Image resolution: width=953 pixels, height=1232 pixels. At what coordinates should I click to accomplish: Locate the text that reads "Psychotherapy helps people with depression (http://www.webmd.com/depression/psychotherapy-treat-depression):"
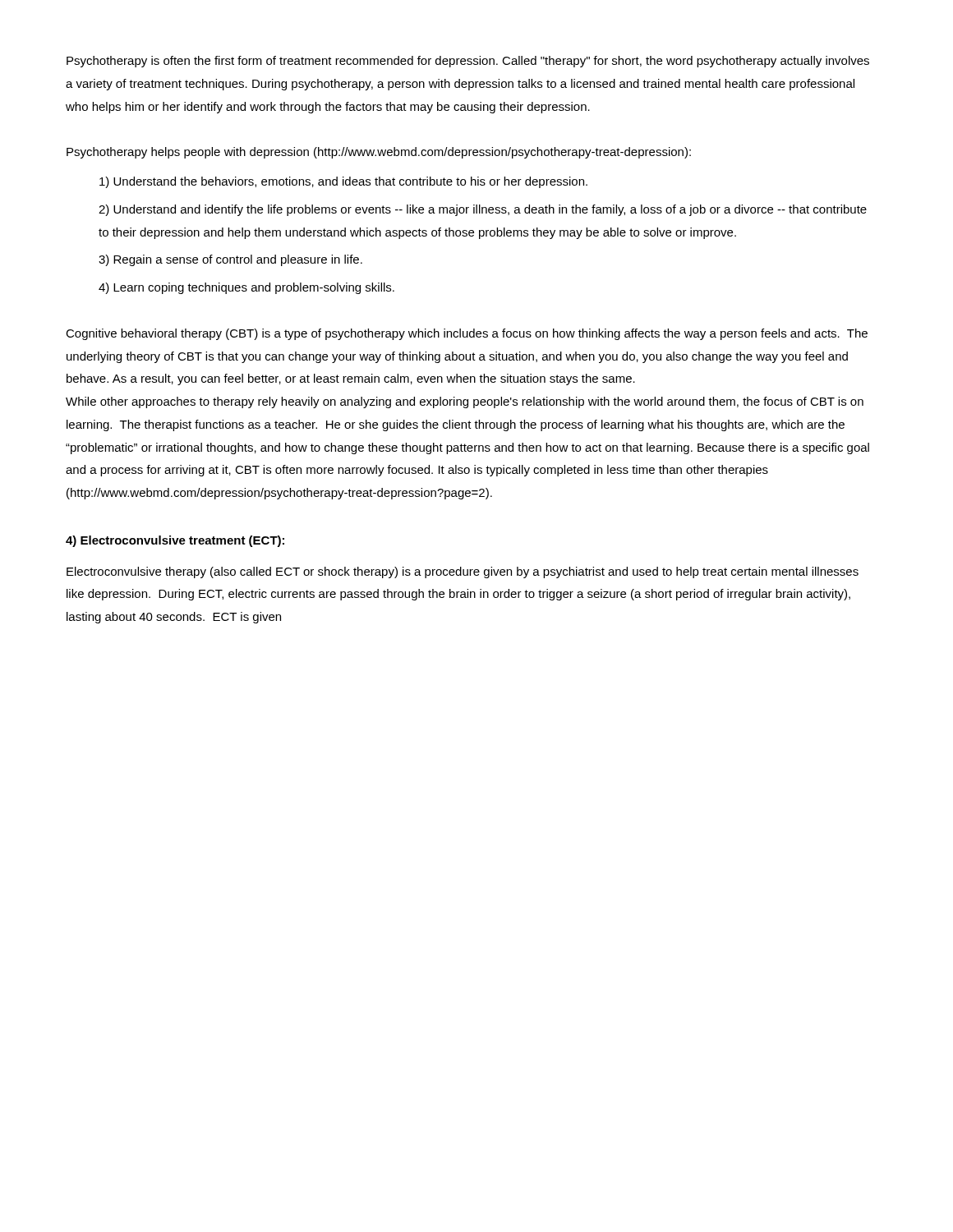[379, 152]
